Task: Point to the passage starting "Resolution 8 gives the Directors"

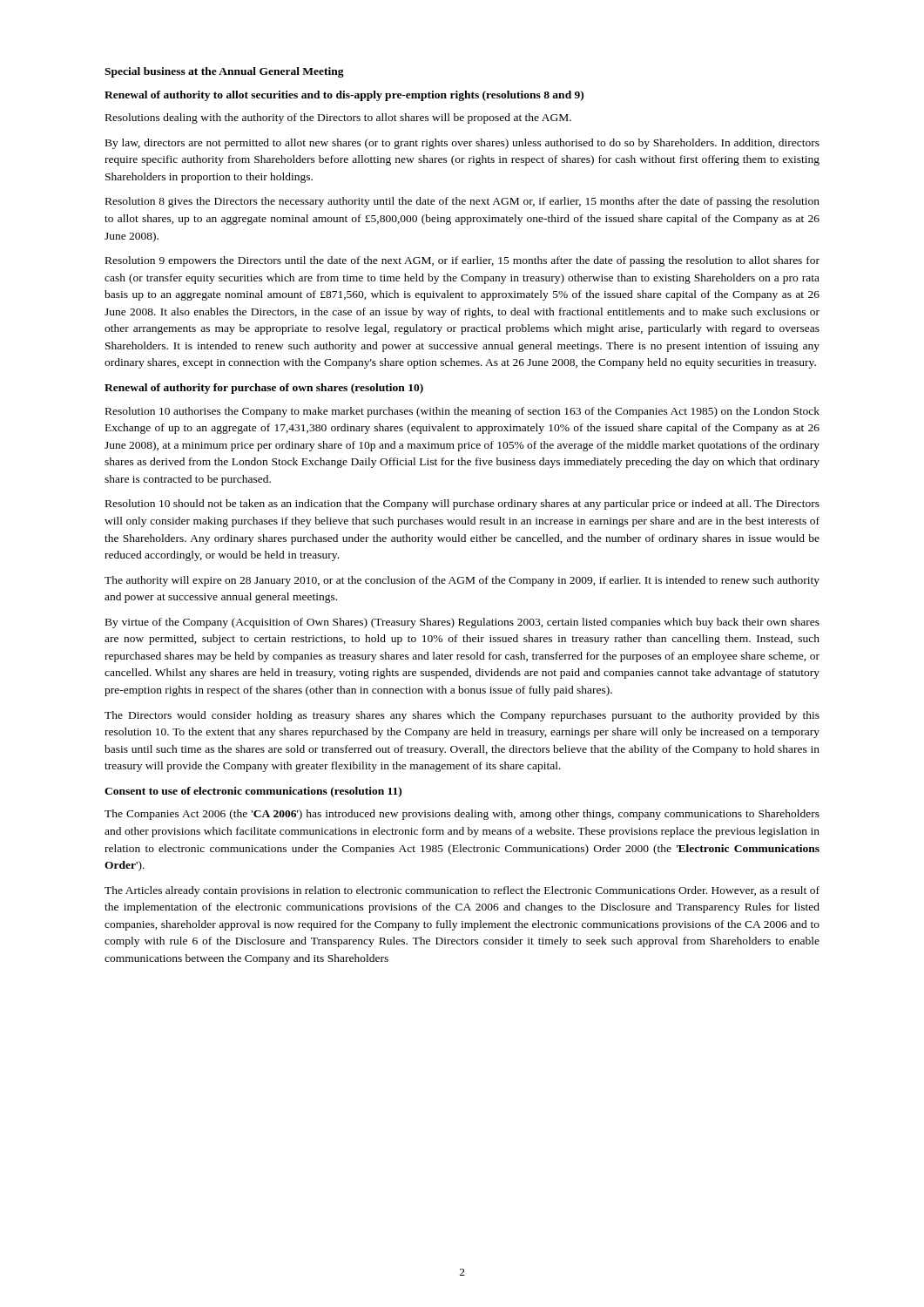Action: pyautogui.click(x=462, y=218)
